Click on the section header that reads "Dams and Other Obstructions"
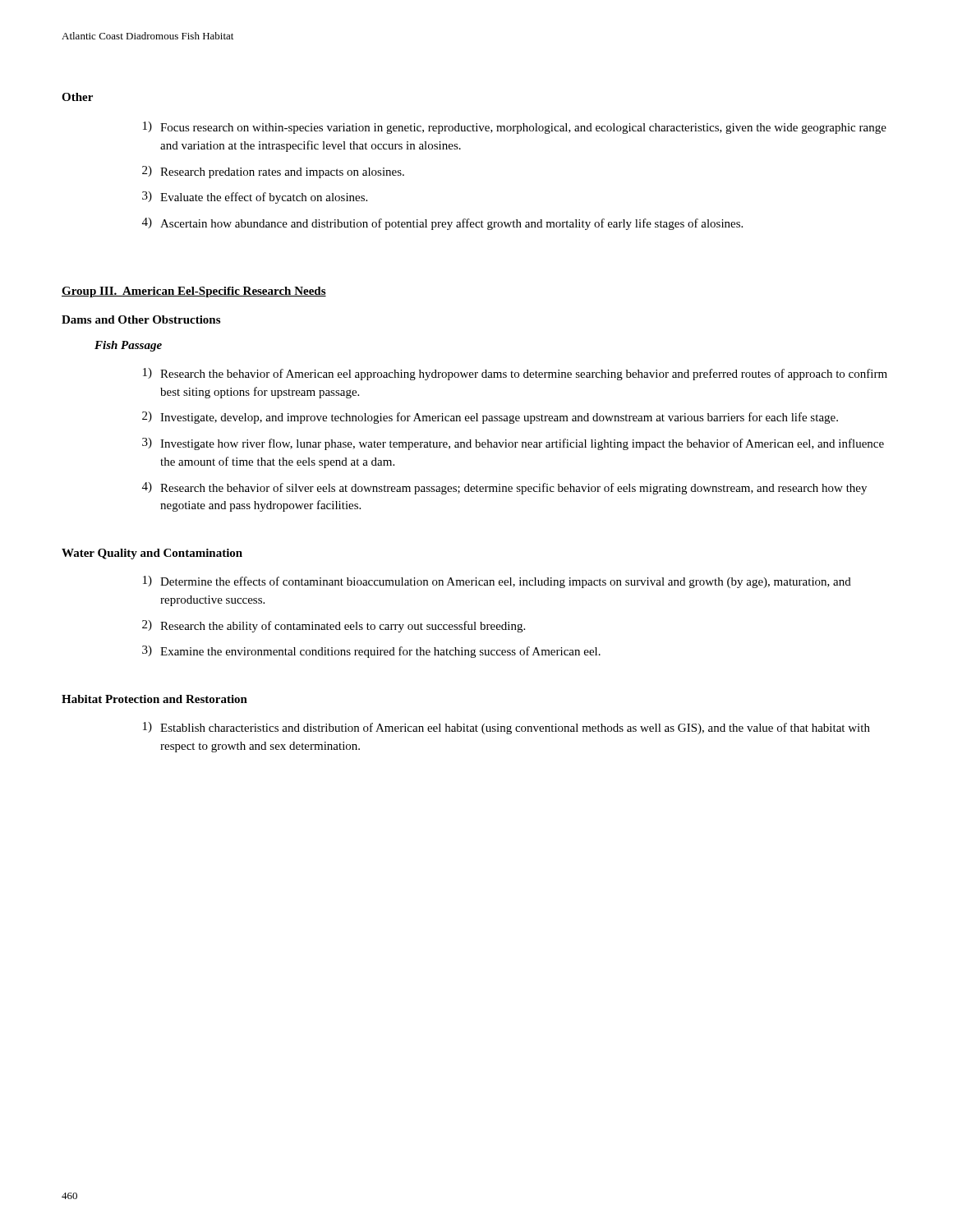Image resolution: width=953 pixels, height=1232 pixels. click(x=141, y=319)
